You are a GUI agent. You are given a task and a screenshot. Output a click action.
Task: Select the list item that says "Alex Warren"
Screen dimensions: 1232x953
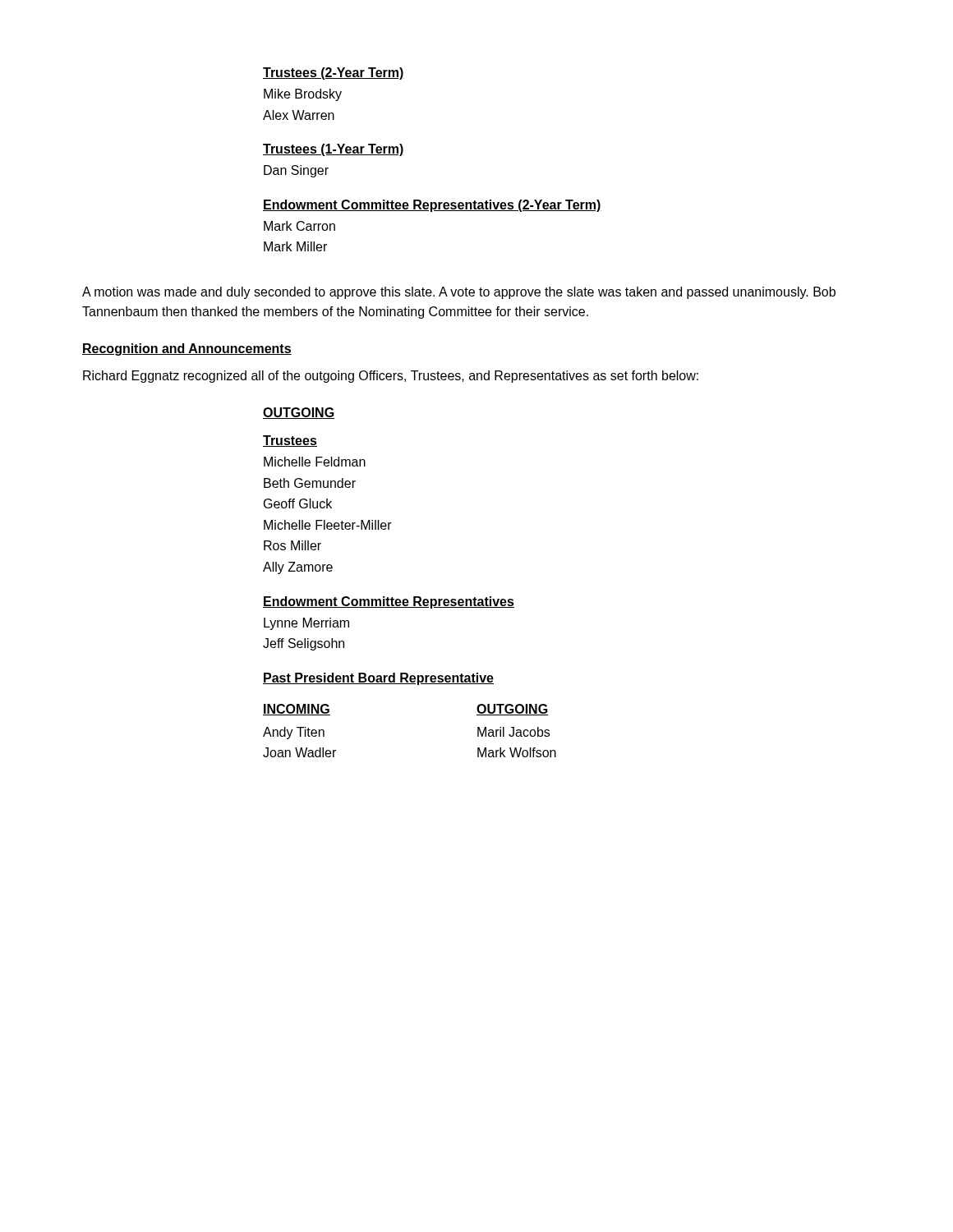click(299, 115)
